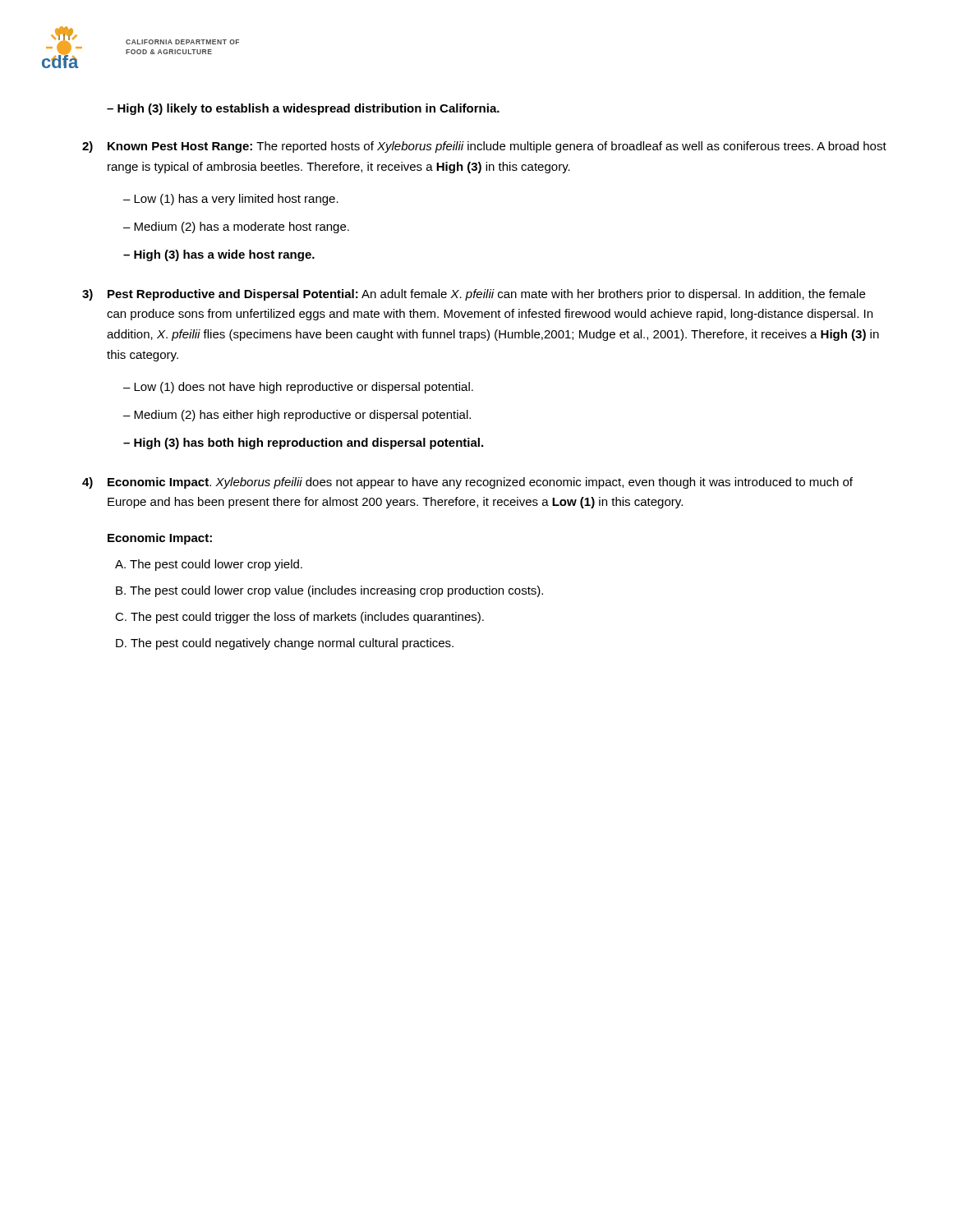Locate the list item that says "3) Pest Reproductive and Dispersal Potential:"

(474, 295)
